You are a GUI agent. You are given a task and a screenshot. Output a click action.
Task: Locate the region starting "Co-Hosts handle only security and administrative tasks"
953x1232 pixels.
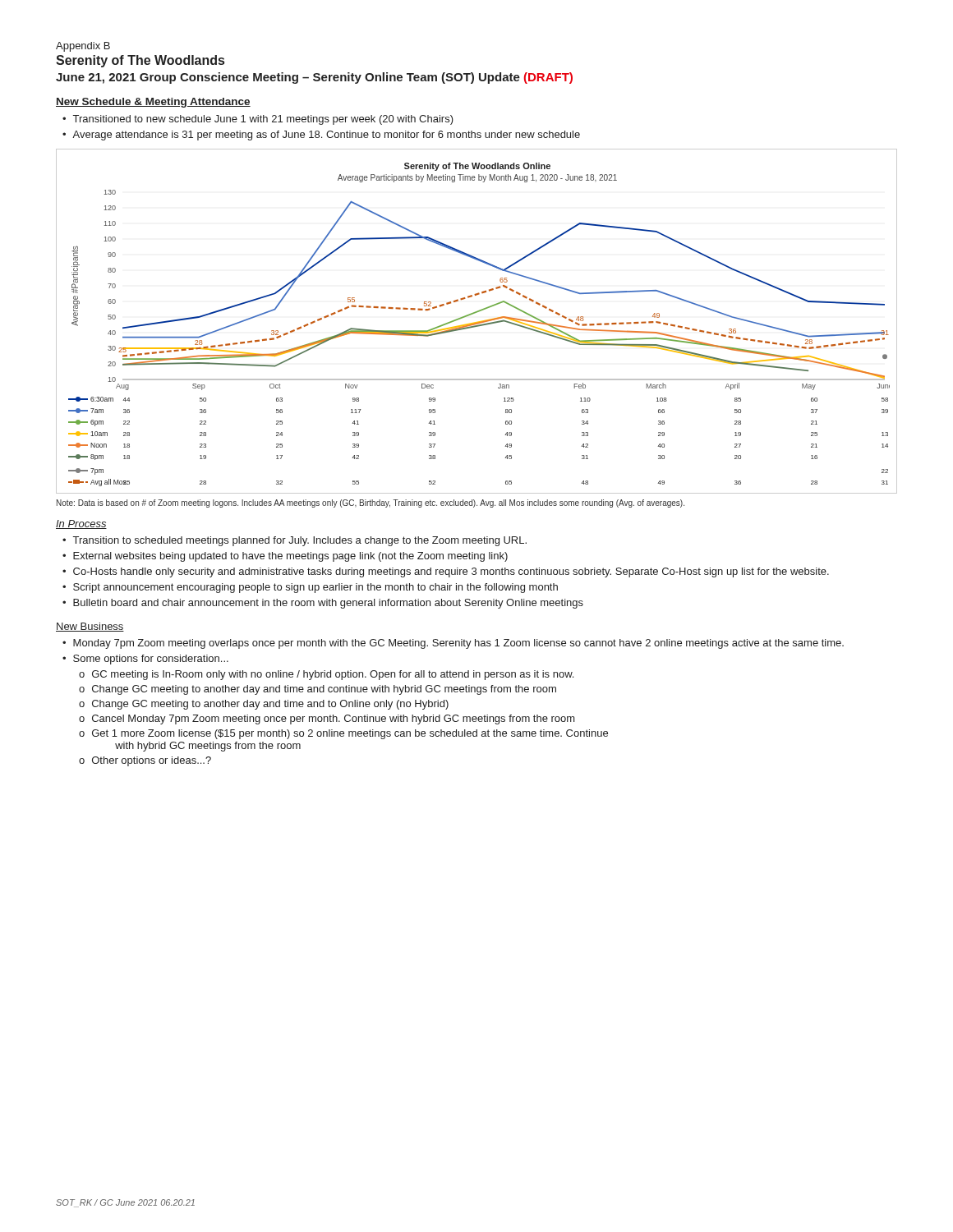point(451,571)
